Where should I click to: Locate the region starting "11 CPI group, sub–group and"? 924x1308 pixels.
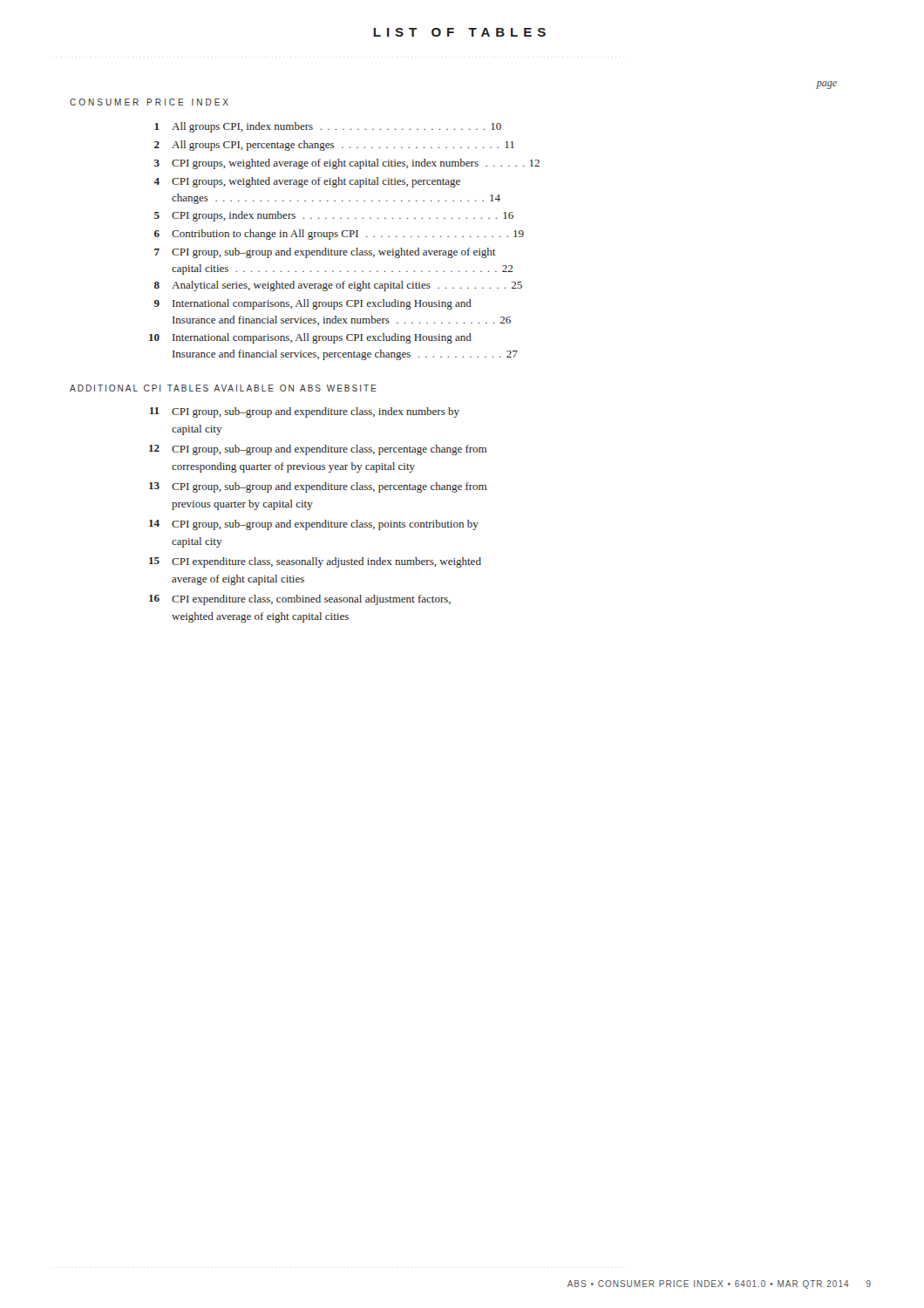pos(305,412)
